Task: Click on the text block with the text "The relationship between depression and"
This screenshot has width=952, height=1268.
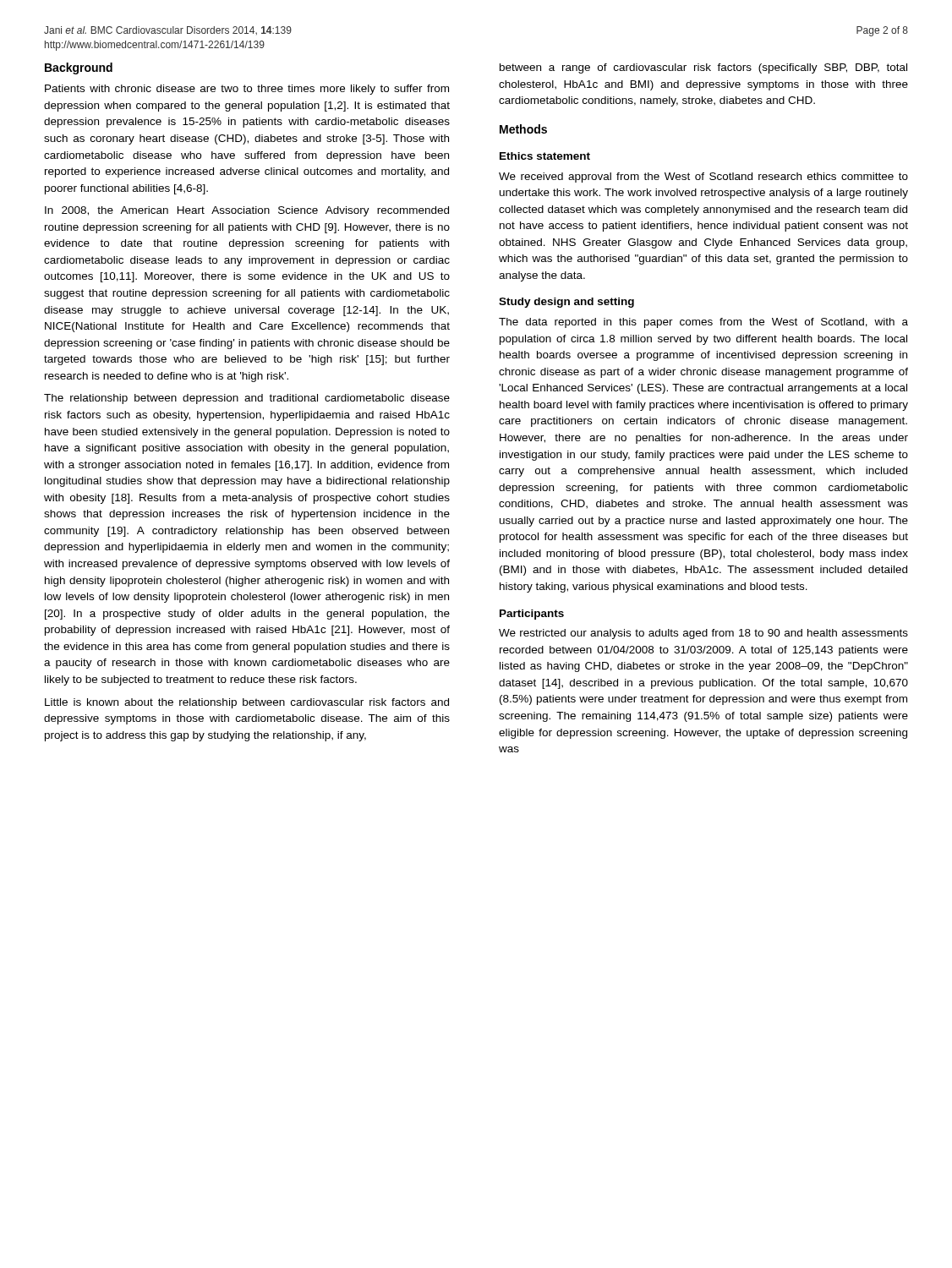Action: coord(247,539)
